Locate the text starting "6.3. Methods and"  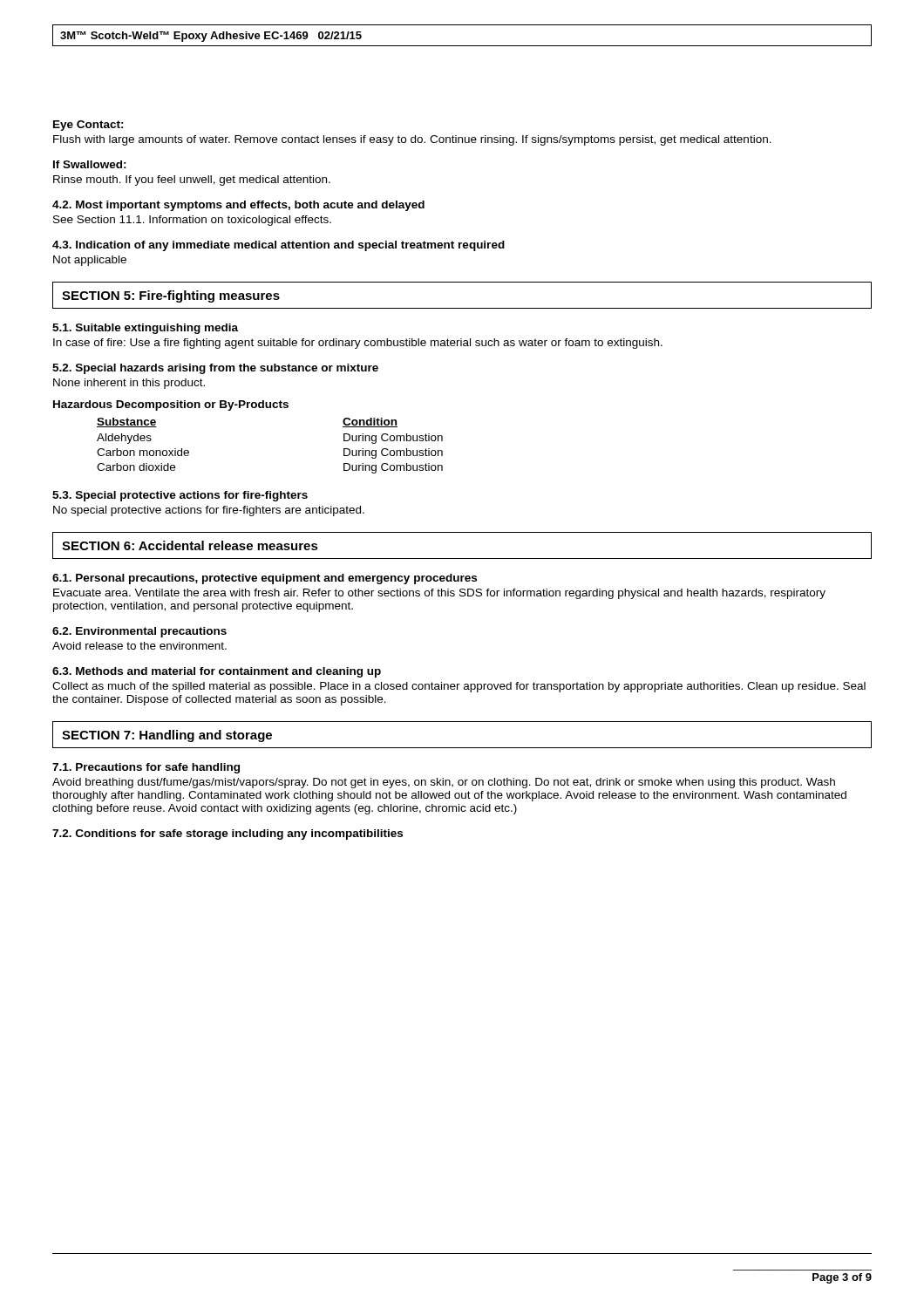point(217,671)
